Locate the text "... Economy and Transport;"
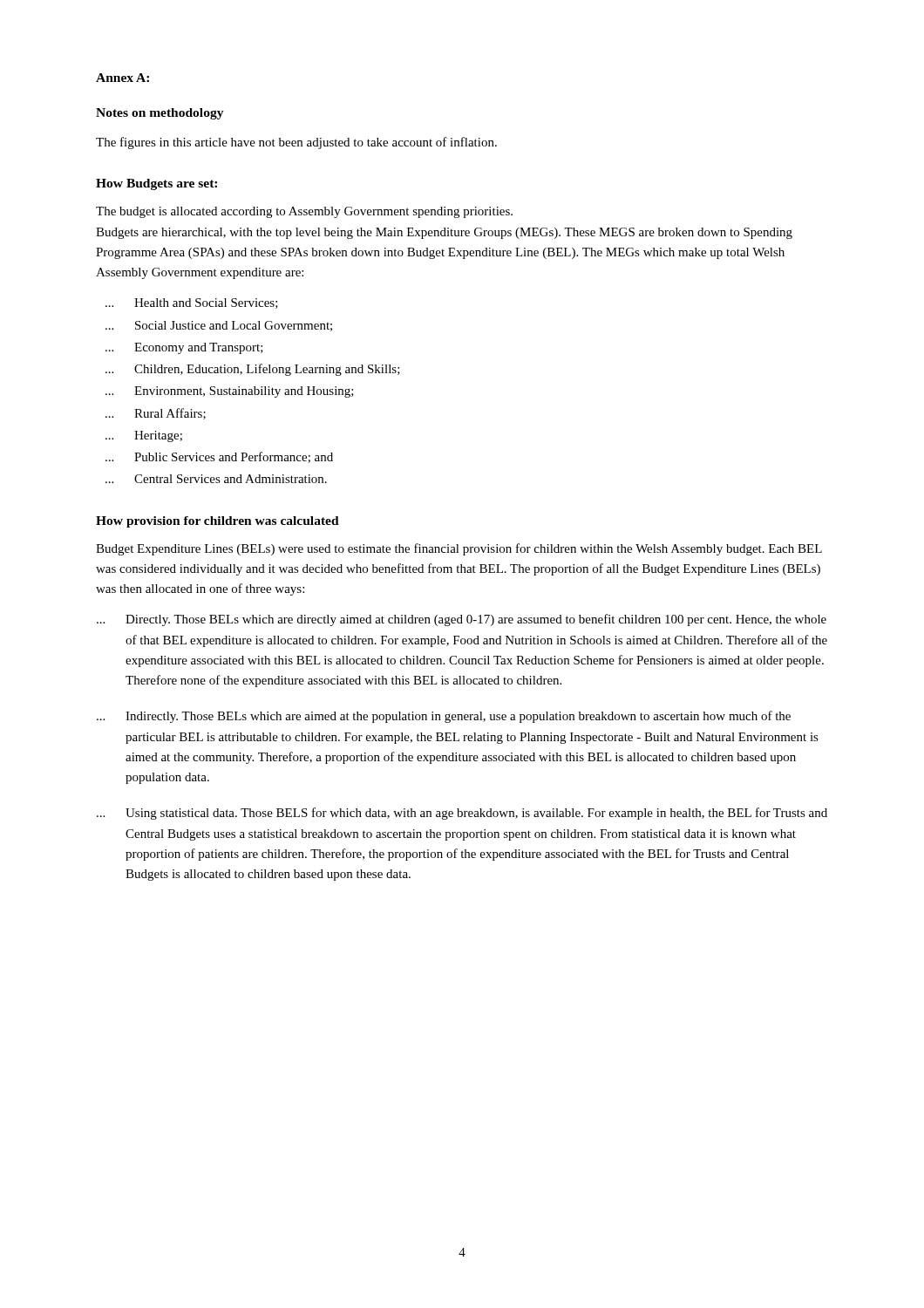This screenshot has width=924, height=1308. [x=184, y=348]
